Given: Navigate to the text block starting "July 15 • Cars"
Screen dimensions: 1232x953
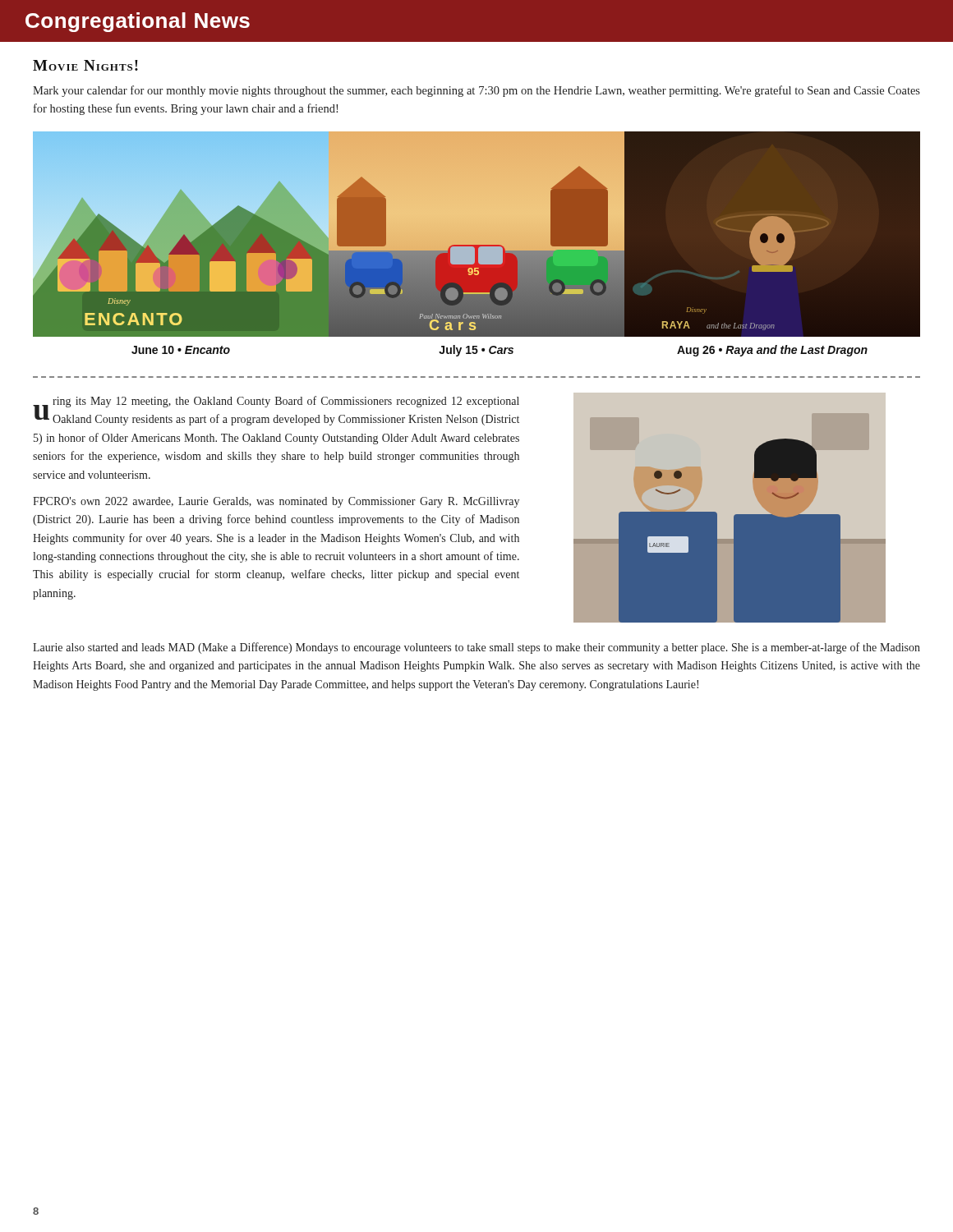Looking at the screenshot, I should point(476,350).
